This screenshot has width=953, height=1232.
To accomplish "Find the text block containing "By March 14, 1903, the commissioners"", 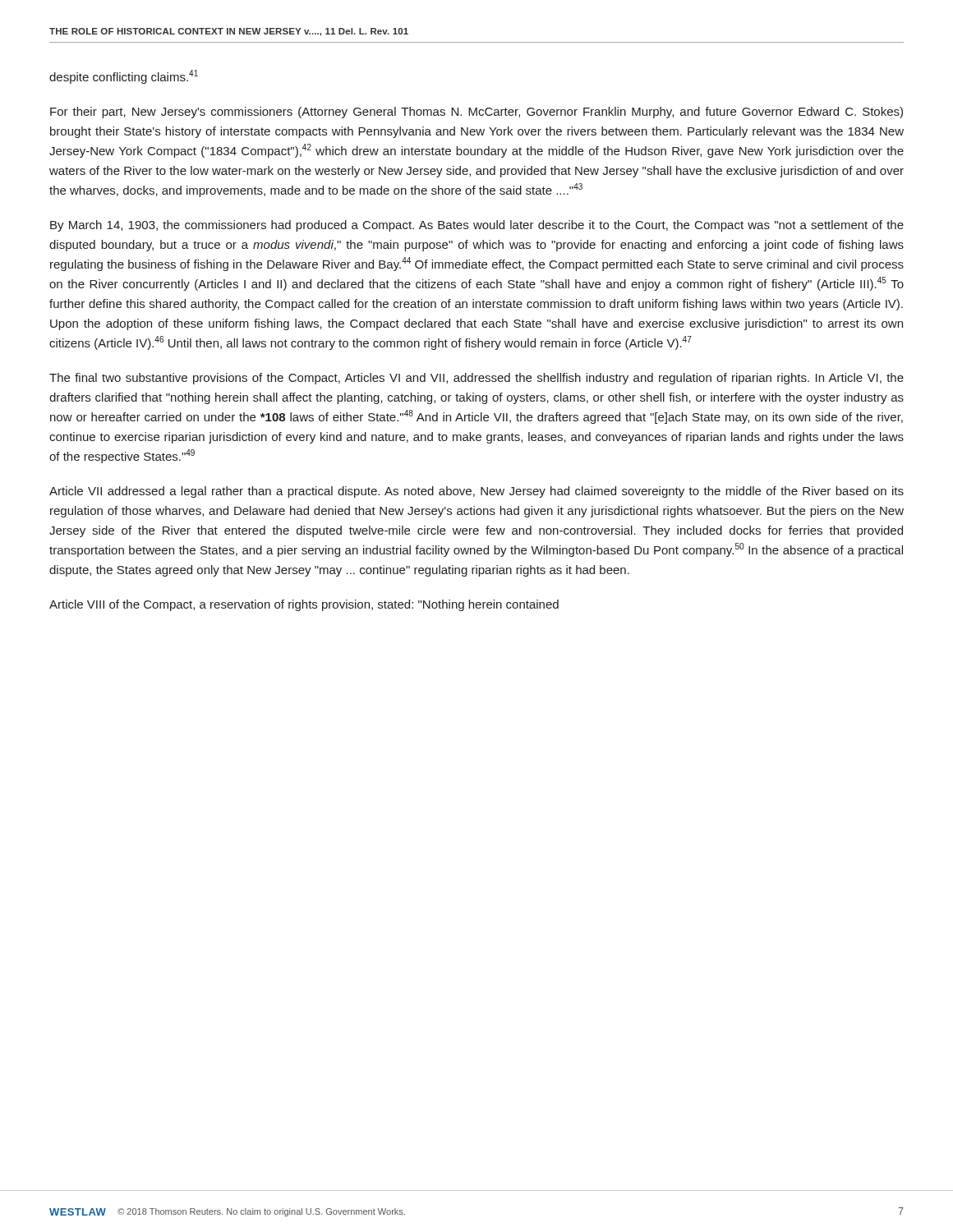I will [x=476, y=284].
